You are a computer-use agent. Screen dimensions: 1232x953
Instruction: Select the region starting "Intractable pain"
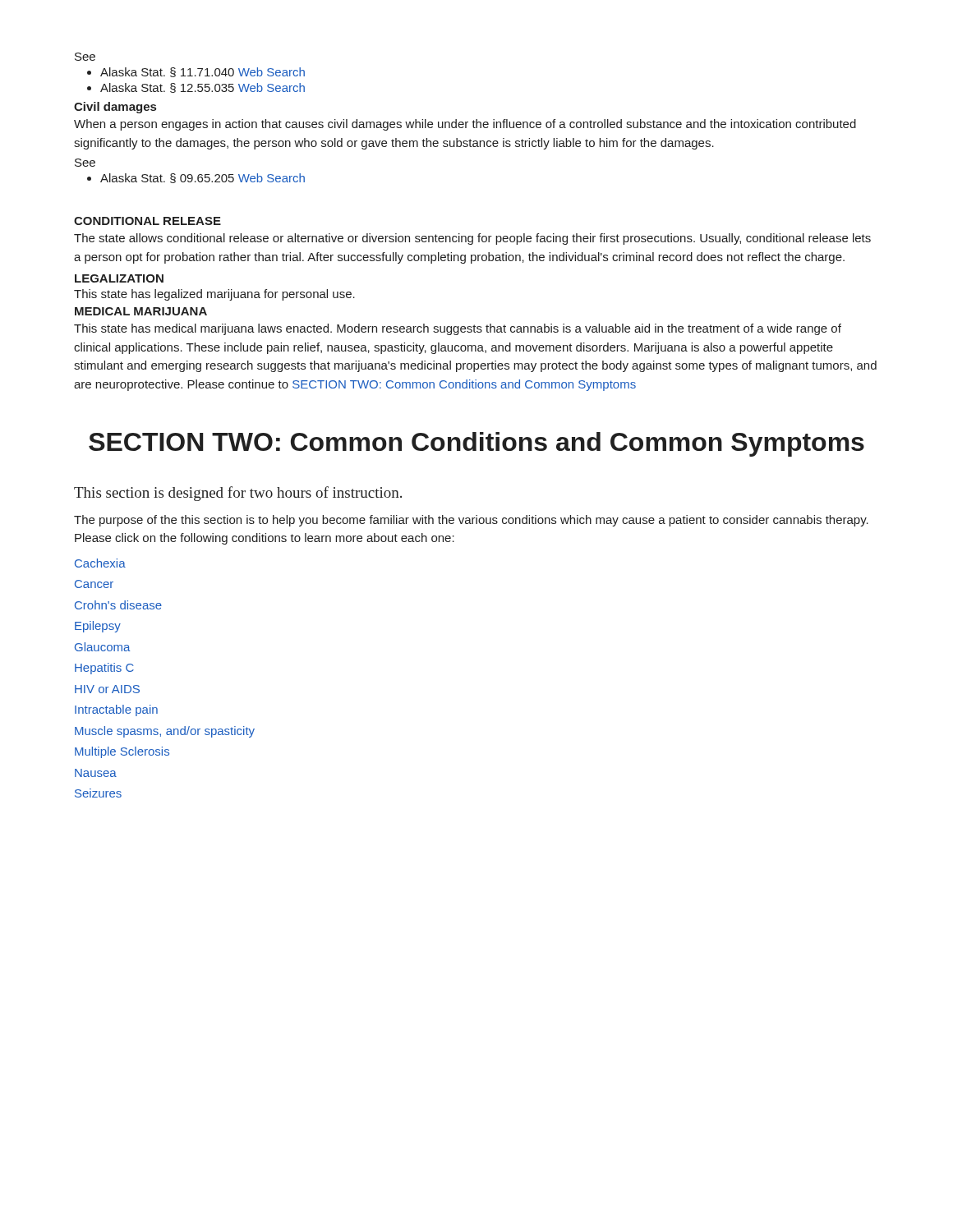pyautogui.click(x=116, y=710)
